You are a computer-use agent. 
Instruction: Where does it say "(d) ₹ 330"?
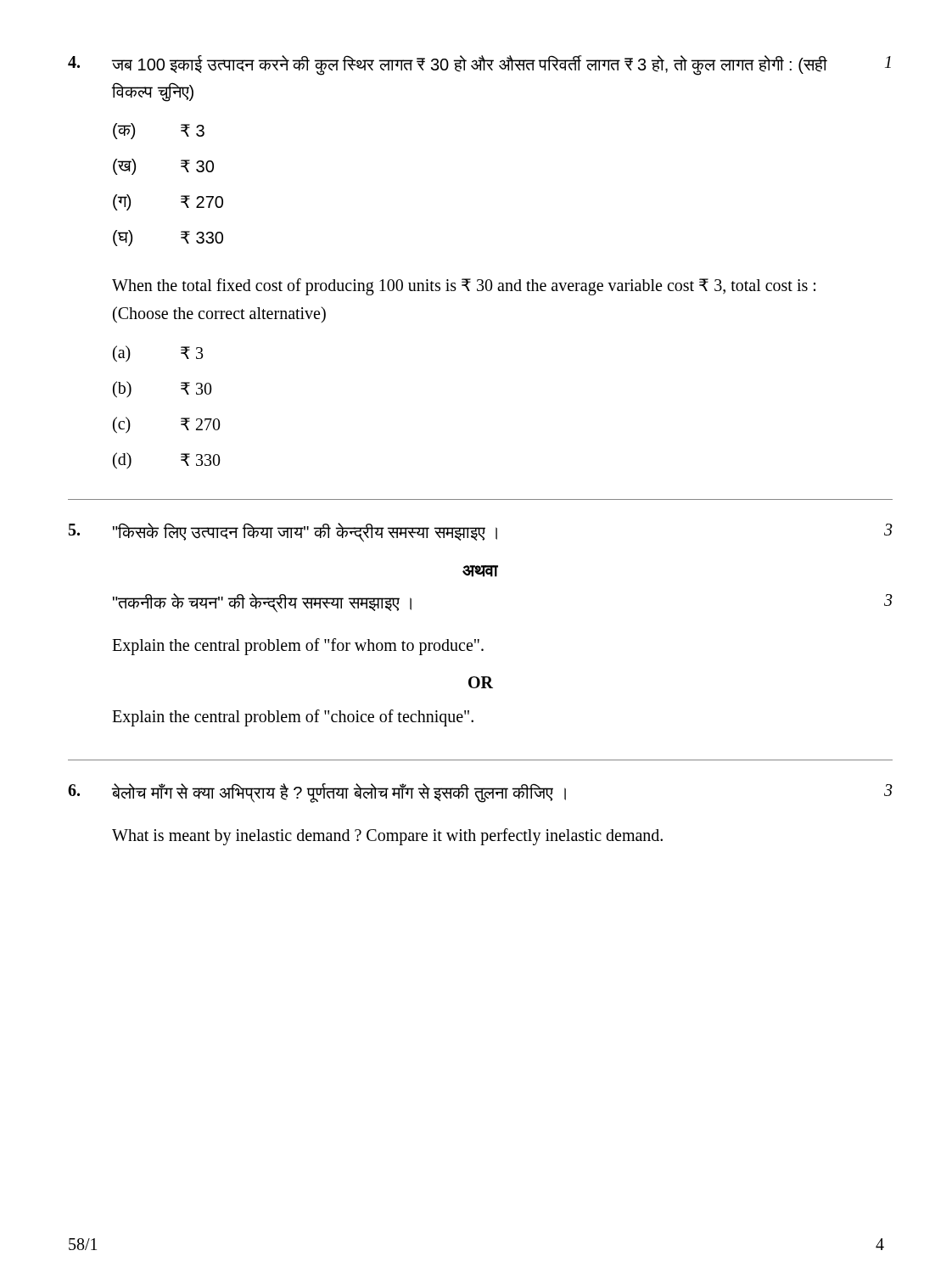point(200,460)
